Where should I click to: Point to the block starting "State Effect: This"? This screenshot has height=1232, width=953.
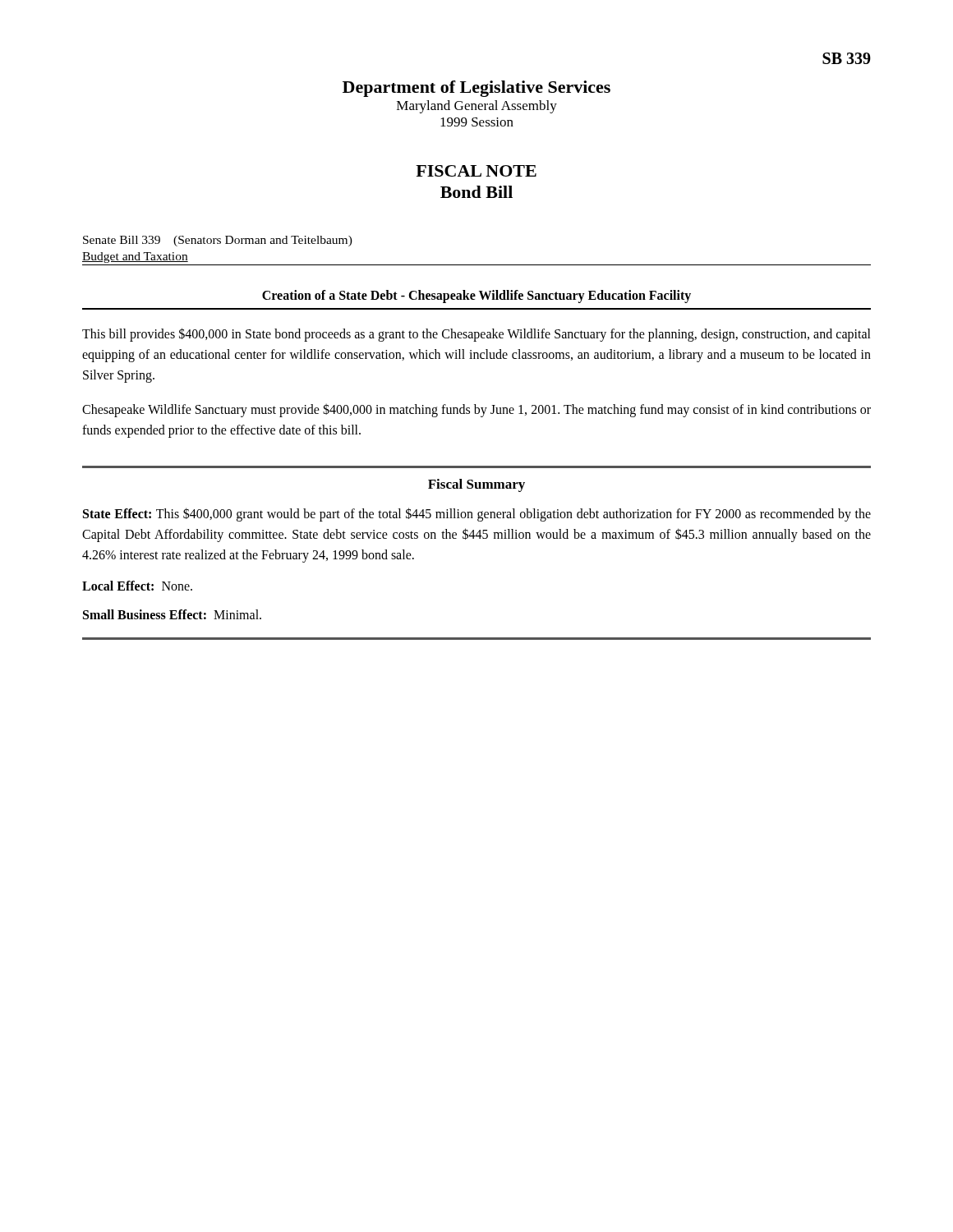click(x=476, y=534)
